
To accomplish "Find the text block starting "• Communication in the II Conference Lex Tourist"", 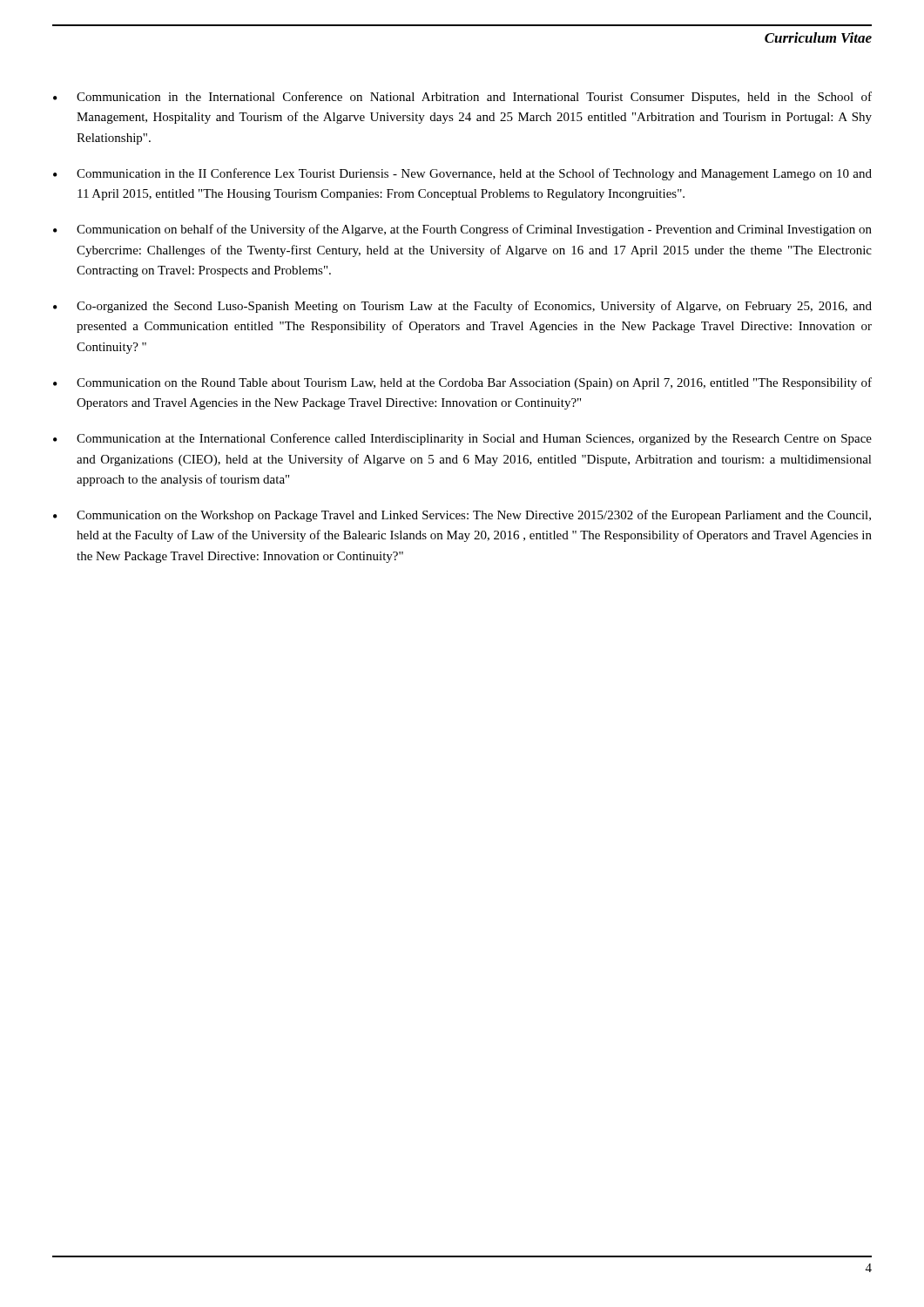I will tap(462, 184).
